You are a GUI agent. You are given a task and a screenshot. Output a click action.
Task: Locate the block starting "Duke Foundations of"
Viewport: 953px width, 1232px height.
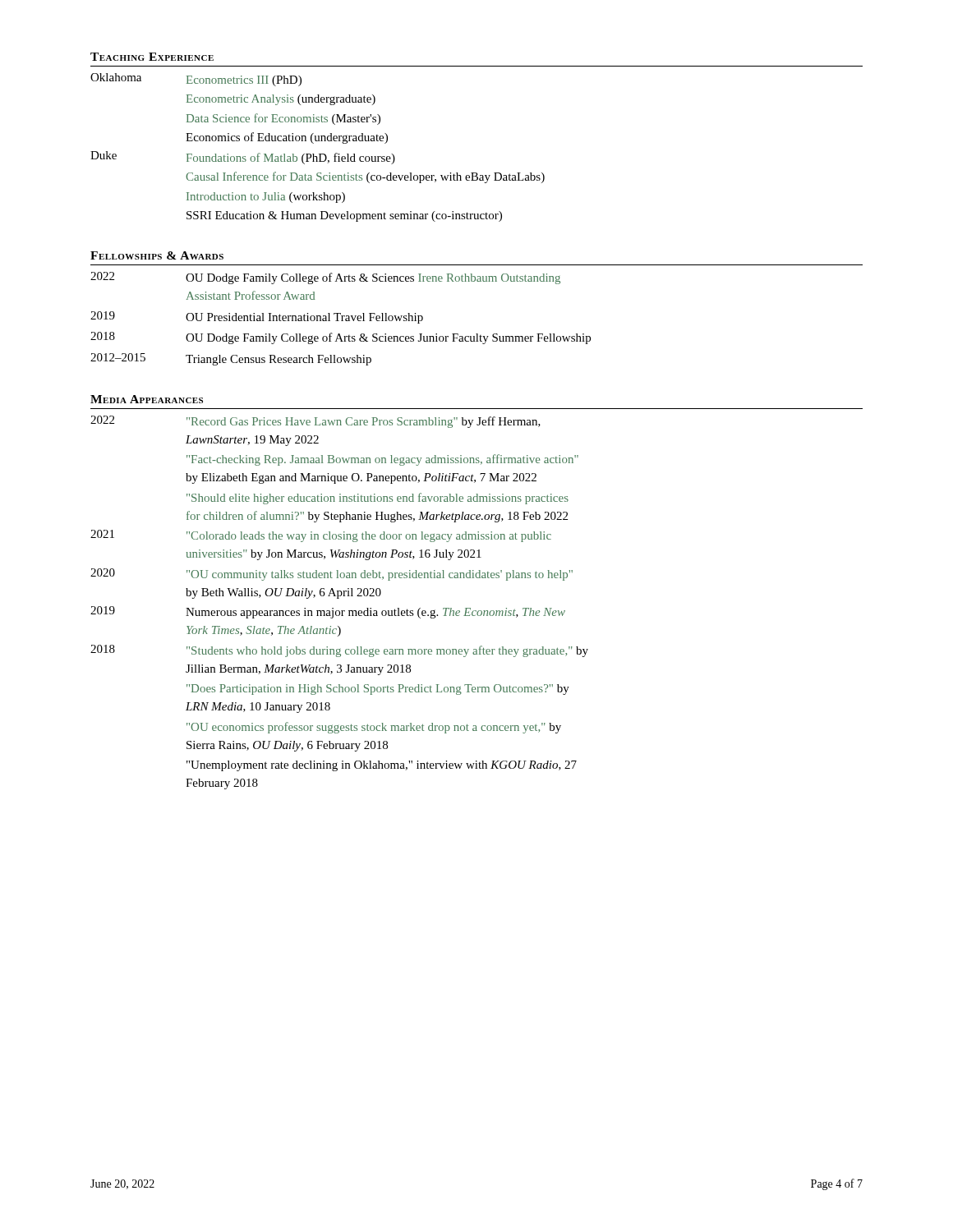click(476, 187)
